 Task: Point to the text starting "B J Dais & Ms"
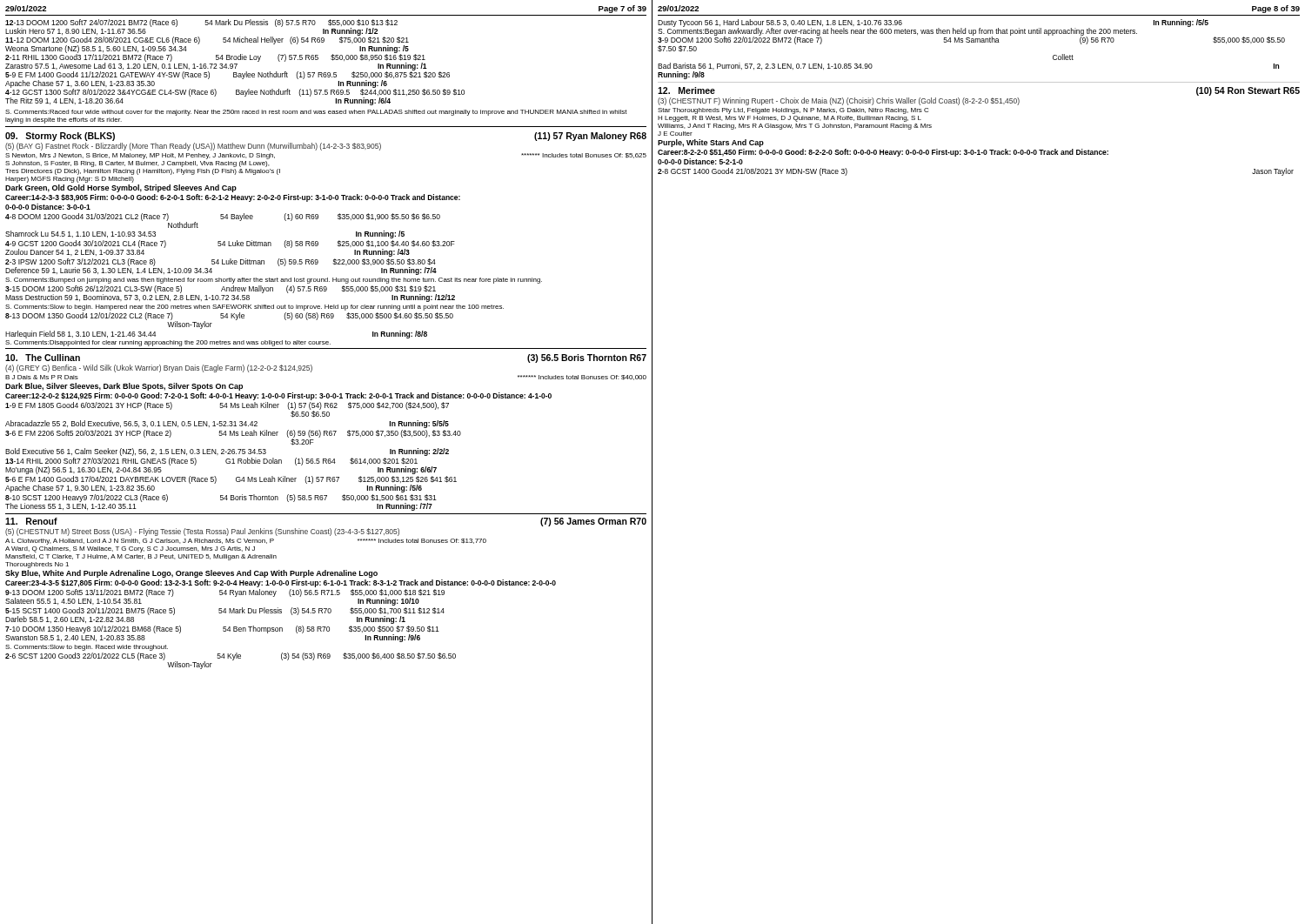pos(44,377)
